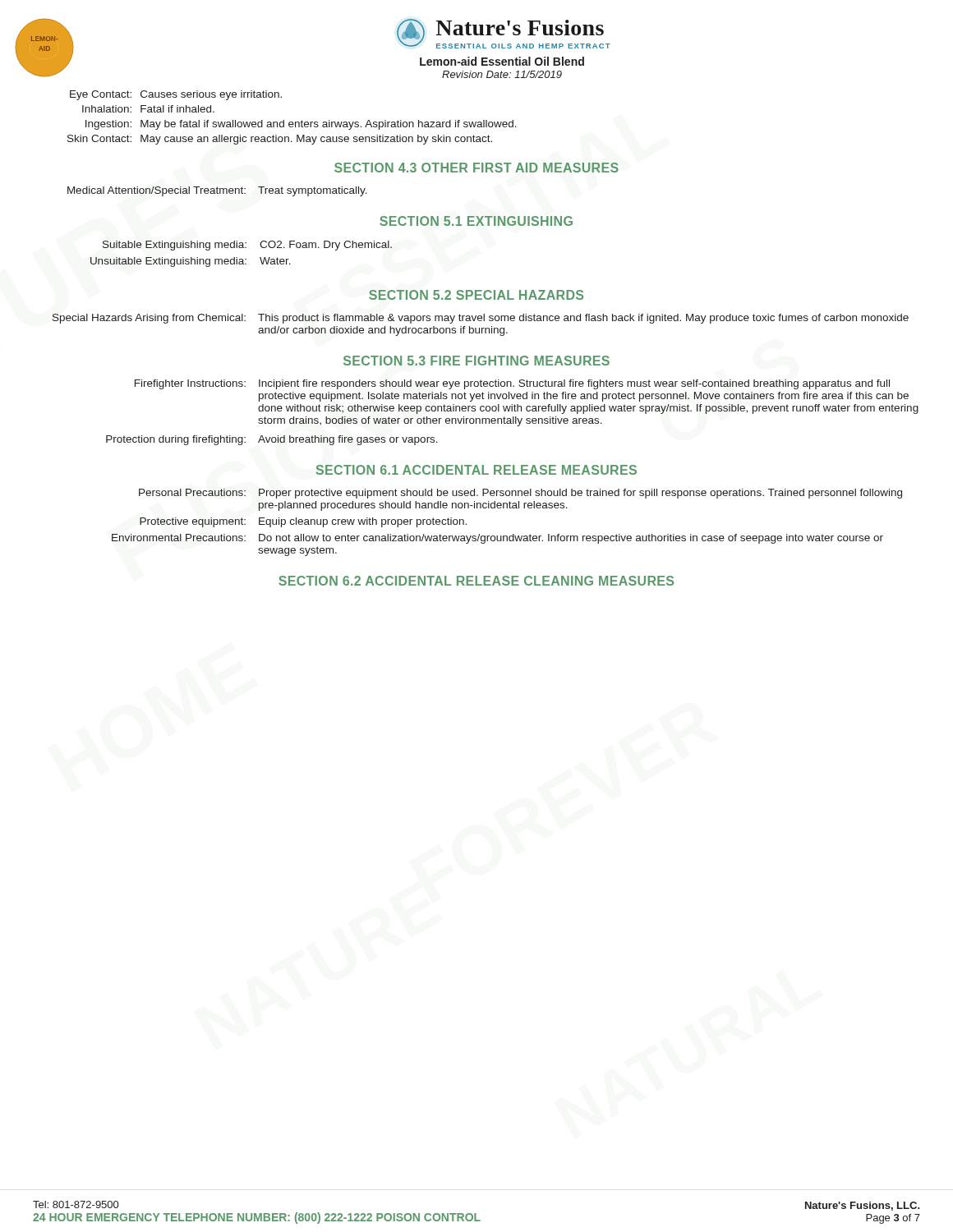Viewport: 953px width, 1232px height.
Task: Select the passage starting "SECTION 5.1 EXTINGUISHING"
Action: pyautogui.click(x=476, y=221)
